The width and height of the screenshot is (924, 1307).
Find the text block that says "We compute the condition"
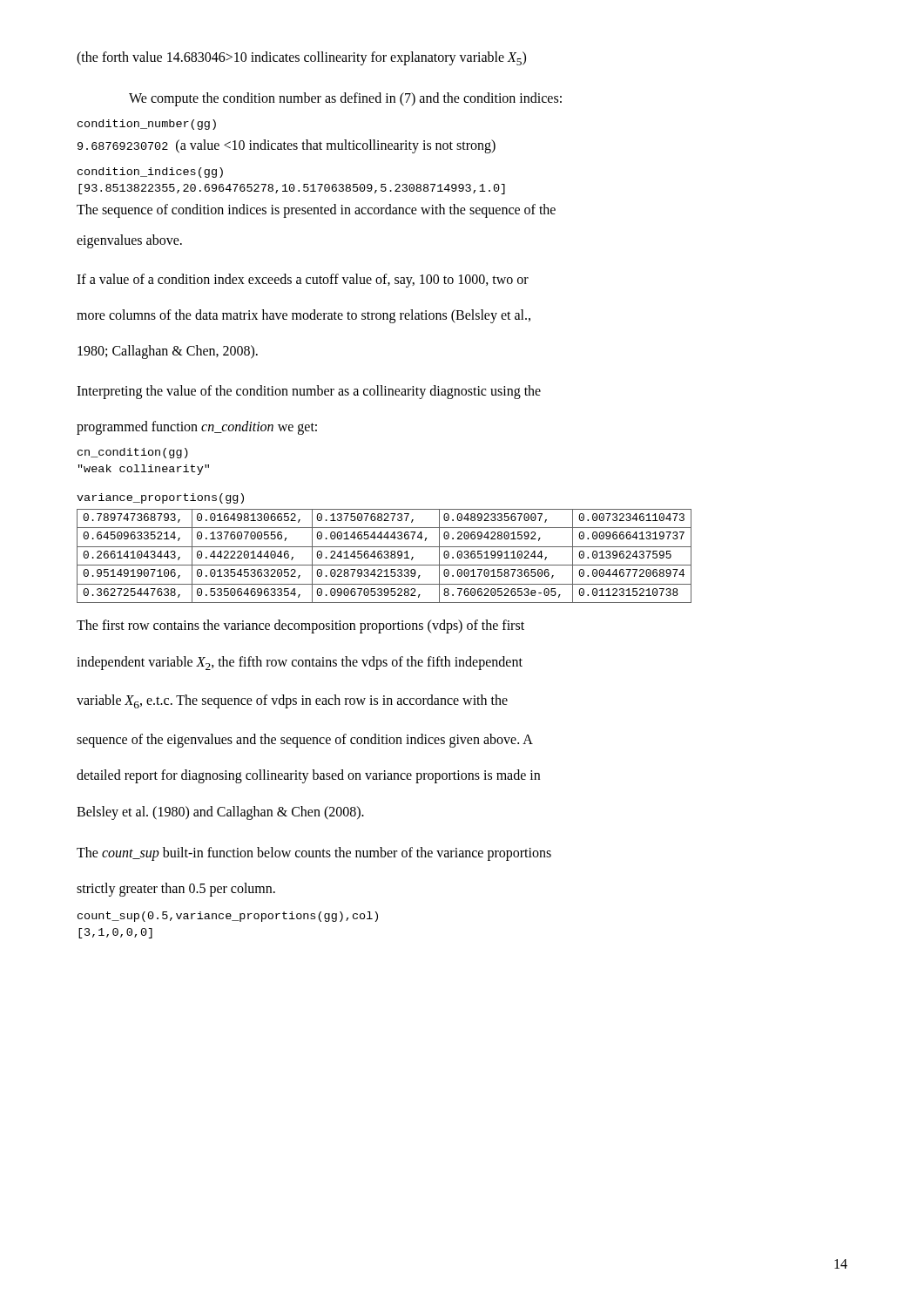click(346, 98)
